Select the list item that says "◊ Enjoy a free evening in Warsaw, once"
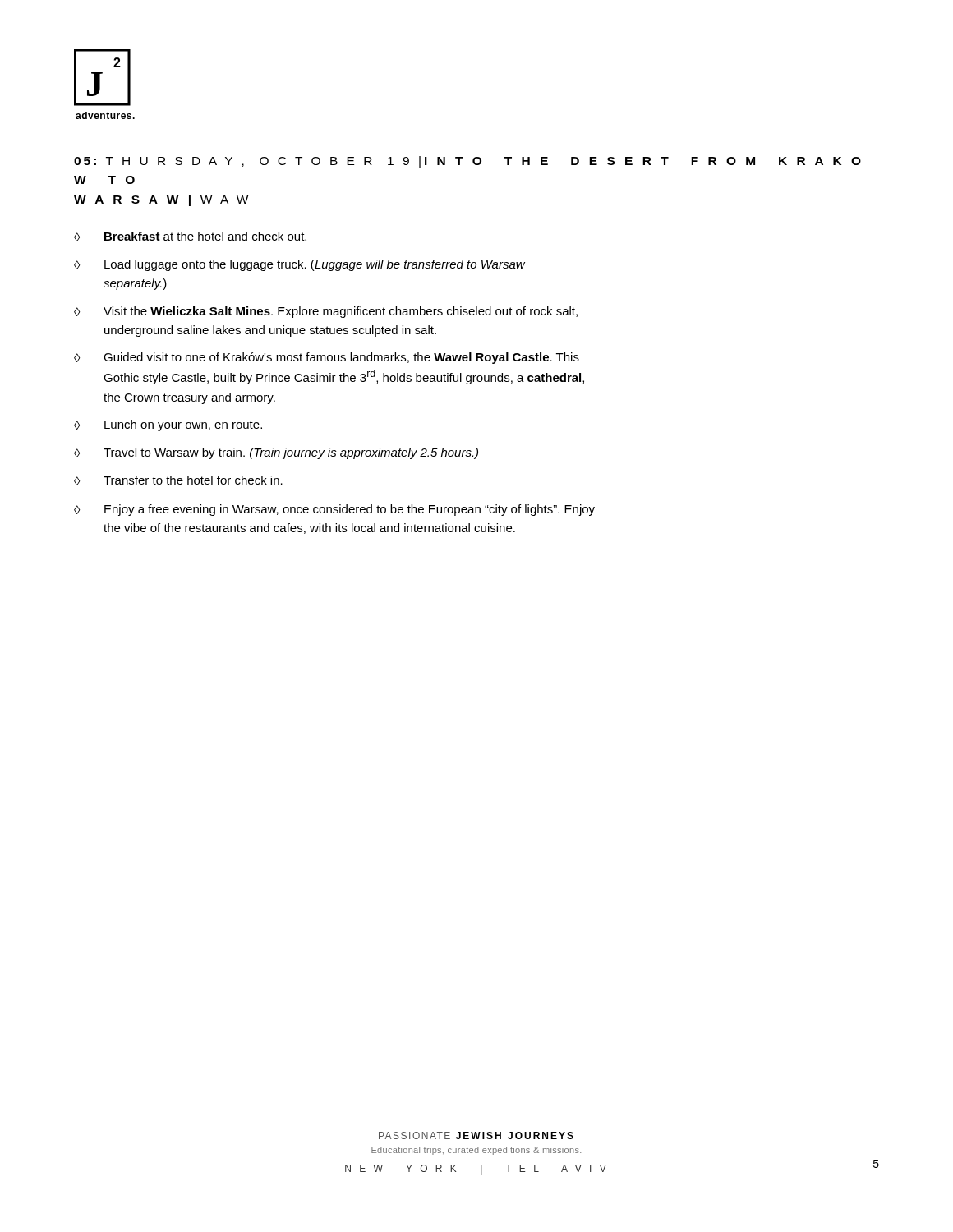 tap(476, 518)
